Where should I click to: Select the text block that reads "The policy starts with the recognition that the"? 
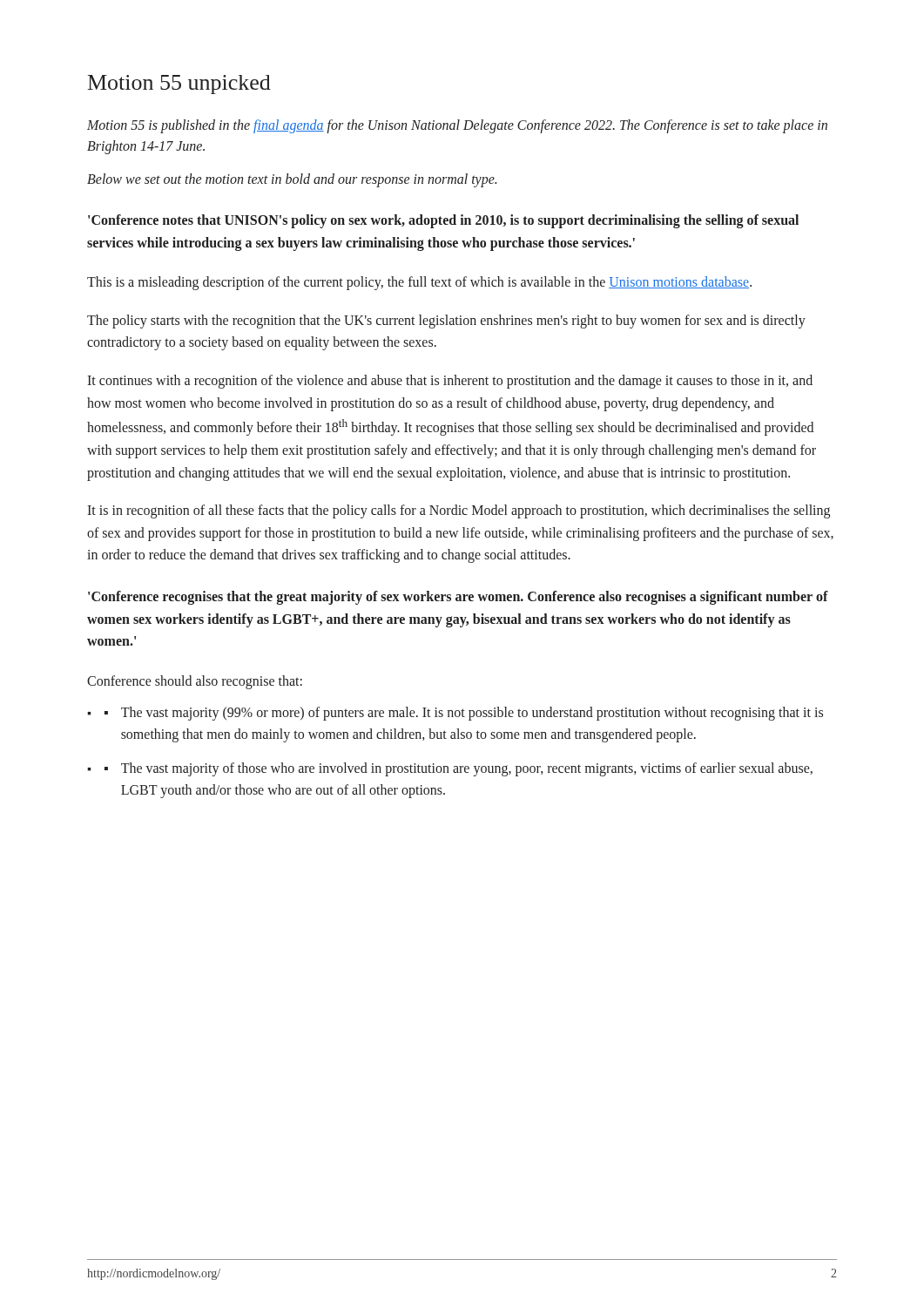(446, 331)
